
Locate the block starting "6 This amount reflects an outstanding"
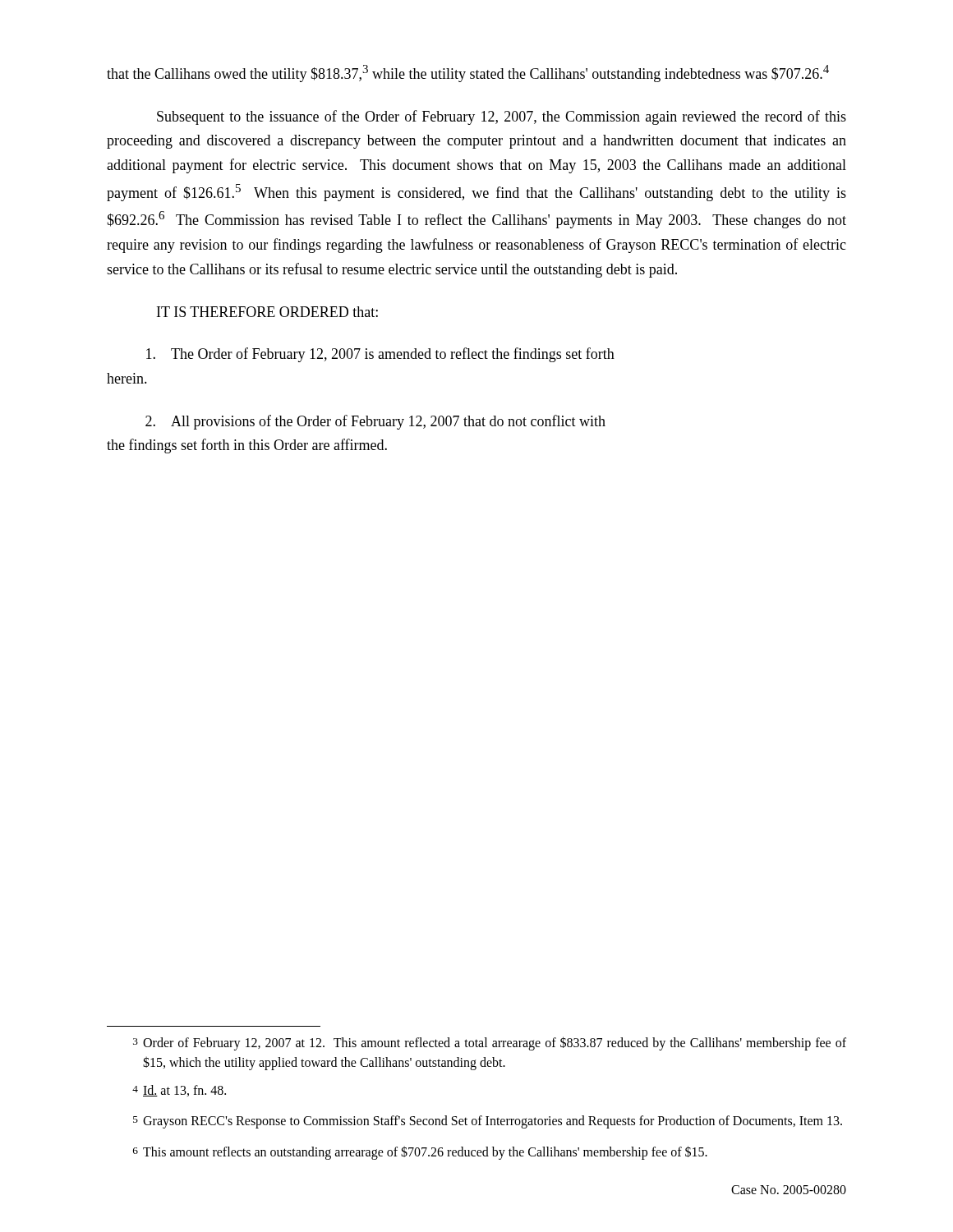tap(476, 1153)
